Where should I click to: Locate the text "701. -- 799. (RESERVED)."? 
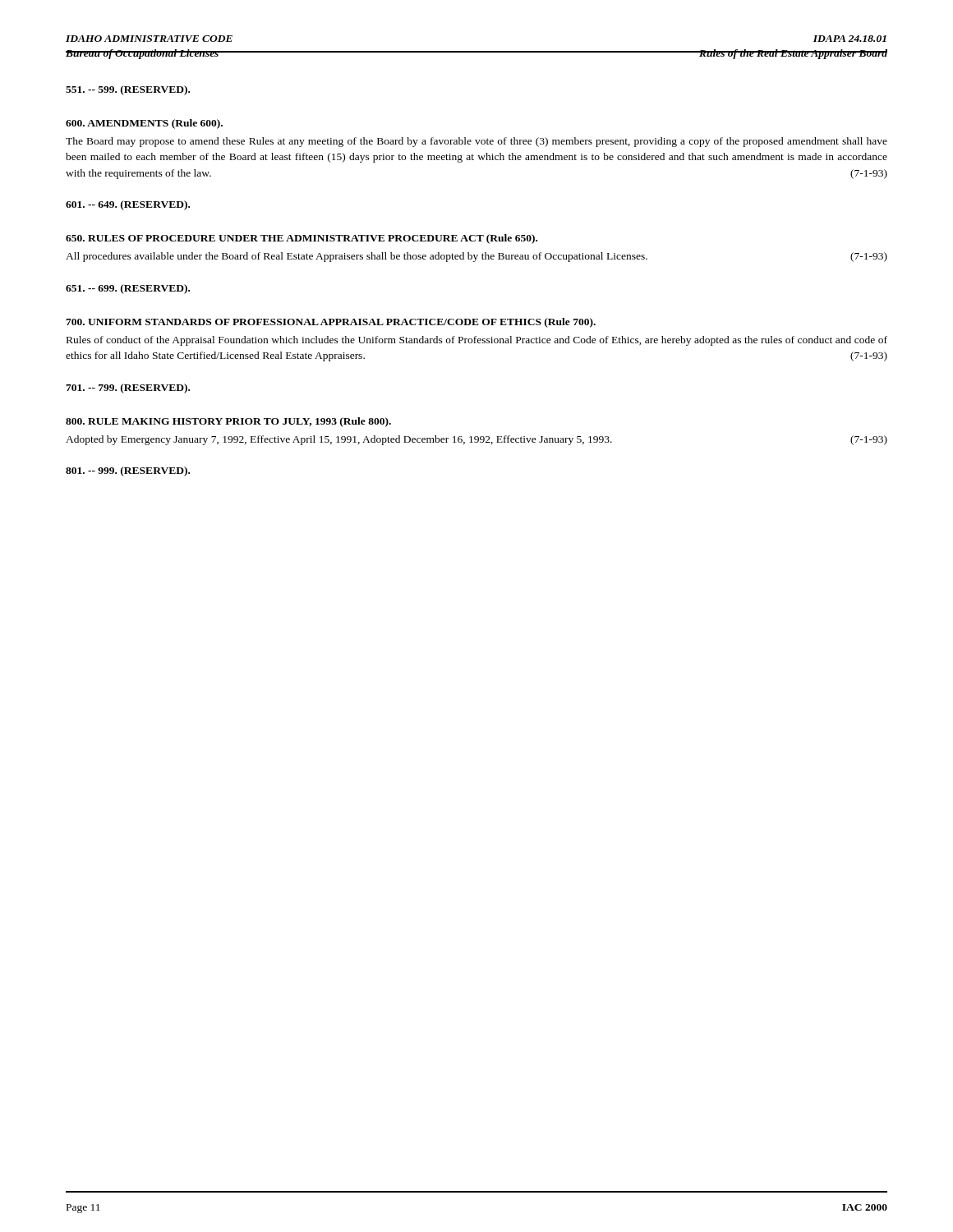[128, 387]
